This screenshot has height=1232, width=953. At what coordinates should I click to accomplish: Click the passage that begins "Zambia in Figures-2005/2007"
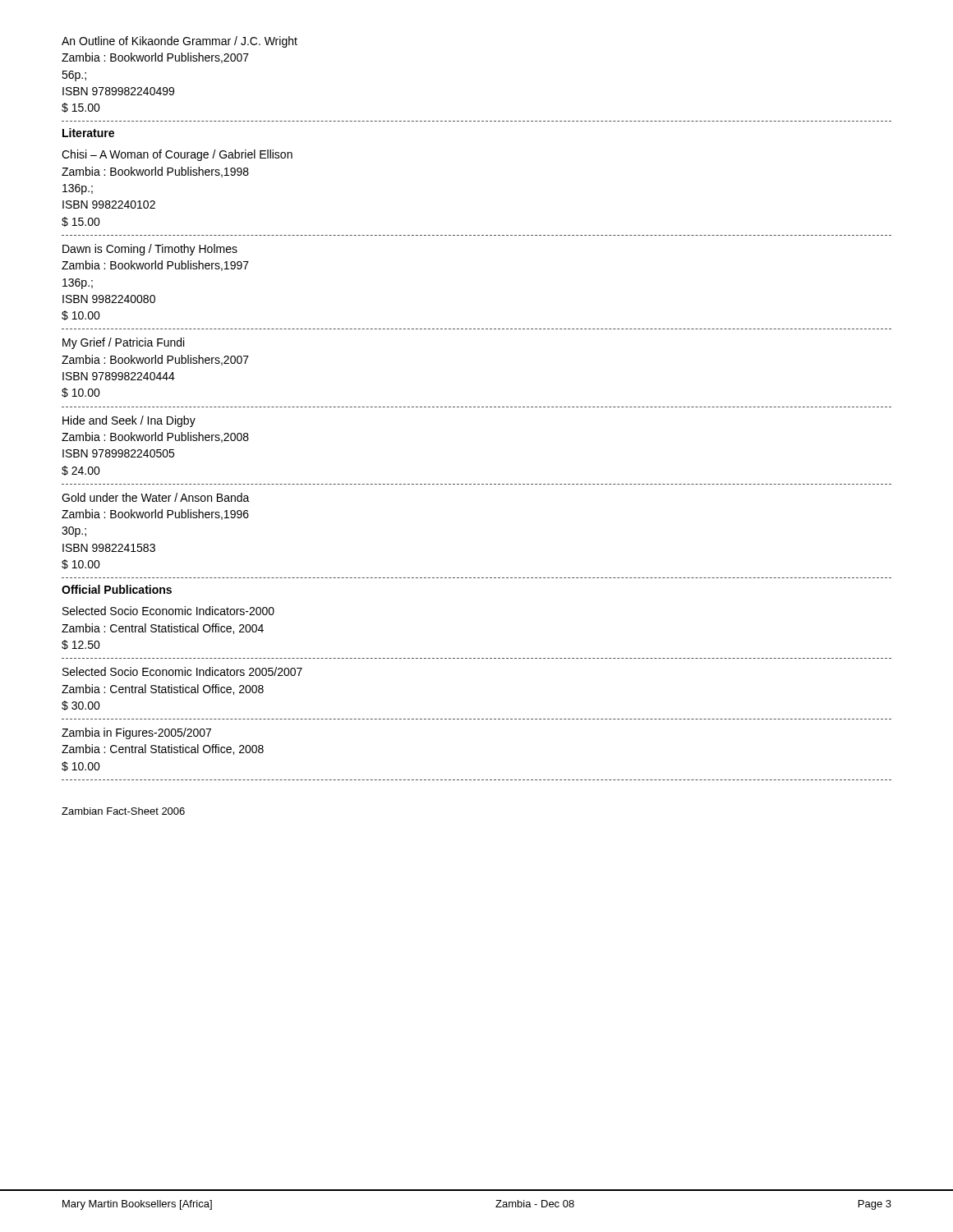136,733
